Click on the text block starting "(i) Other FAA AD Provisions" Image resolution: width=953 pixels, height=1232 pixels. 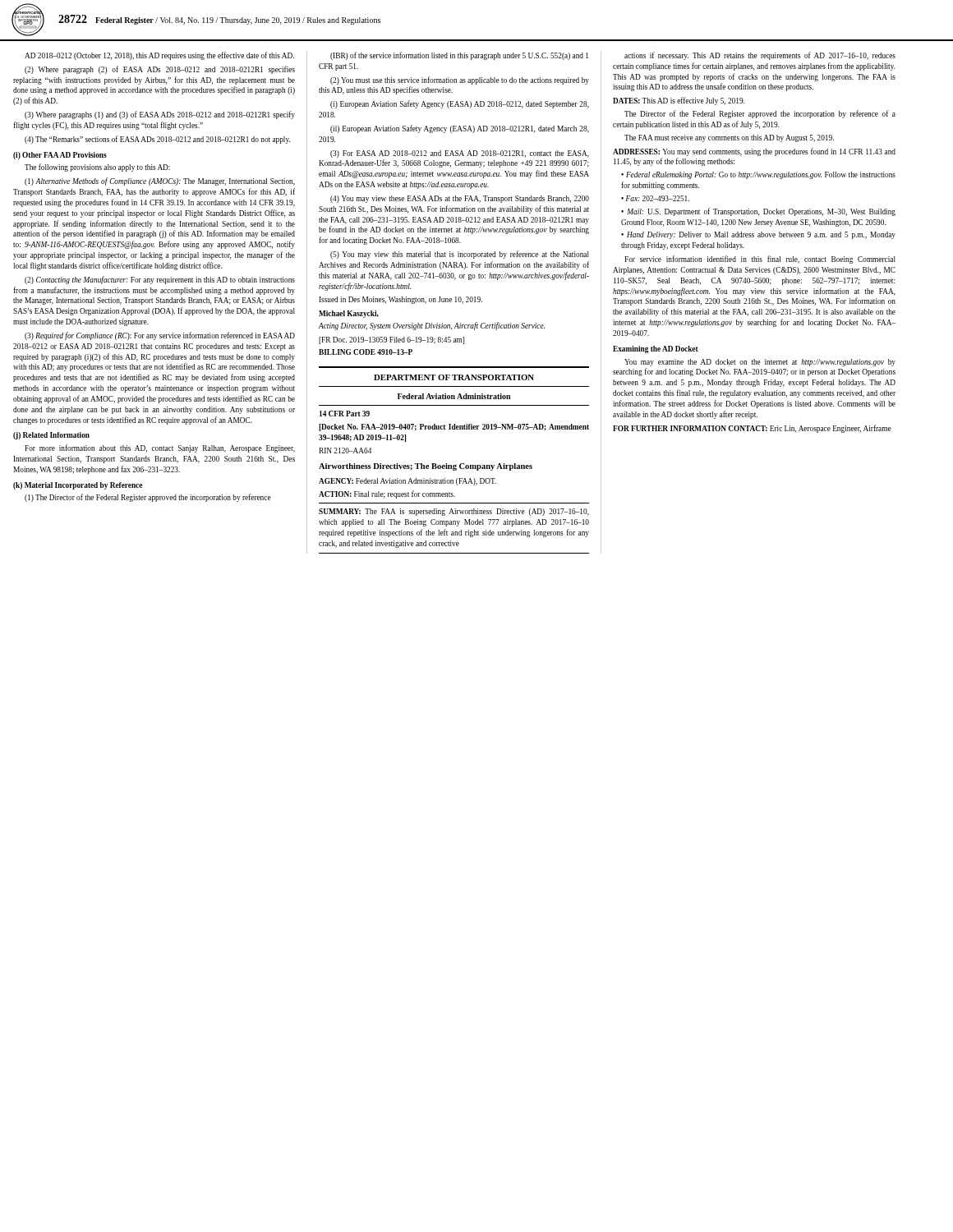click(154, 155)
